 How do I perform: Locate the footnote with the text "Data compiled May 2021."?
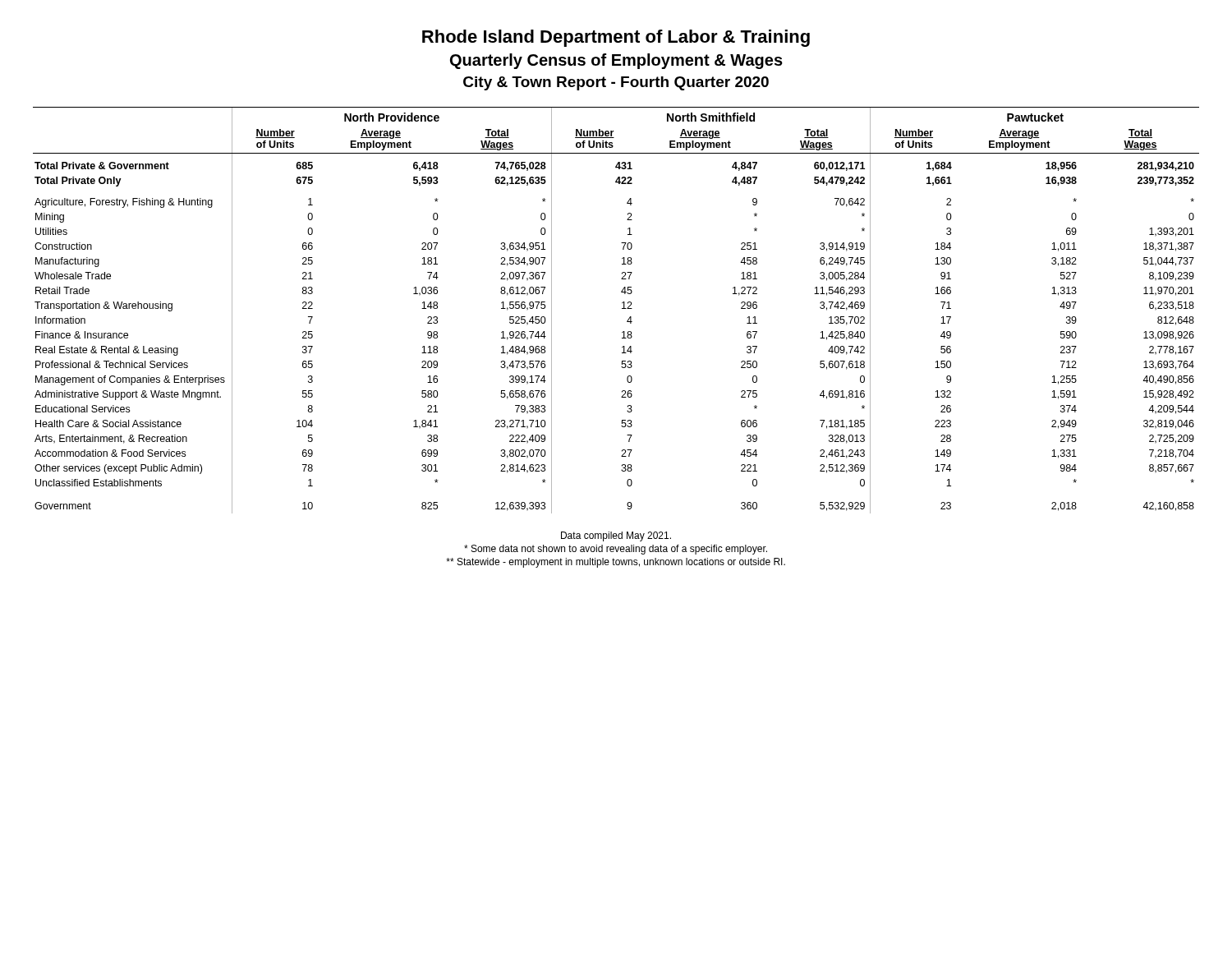616,536
